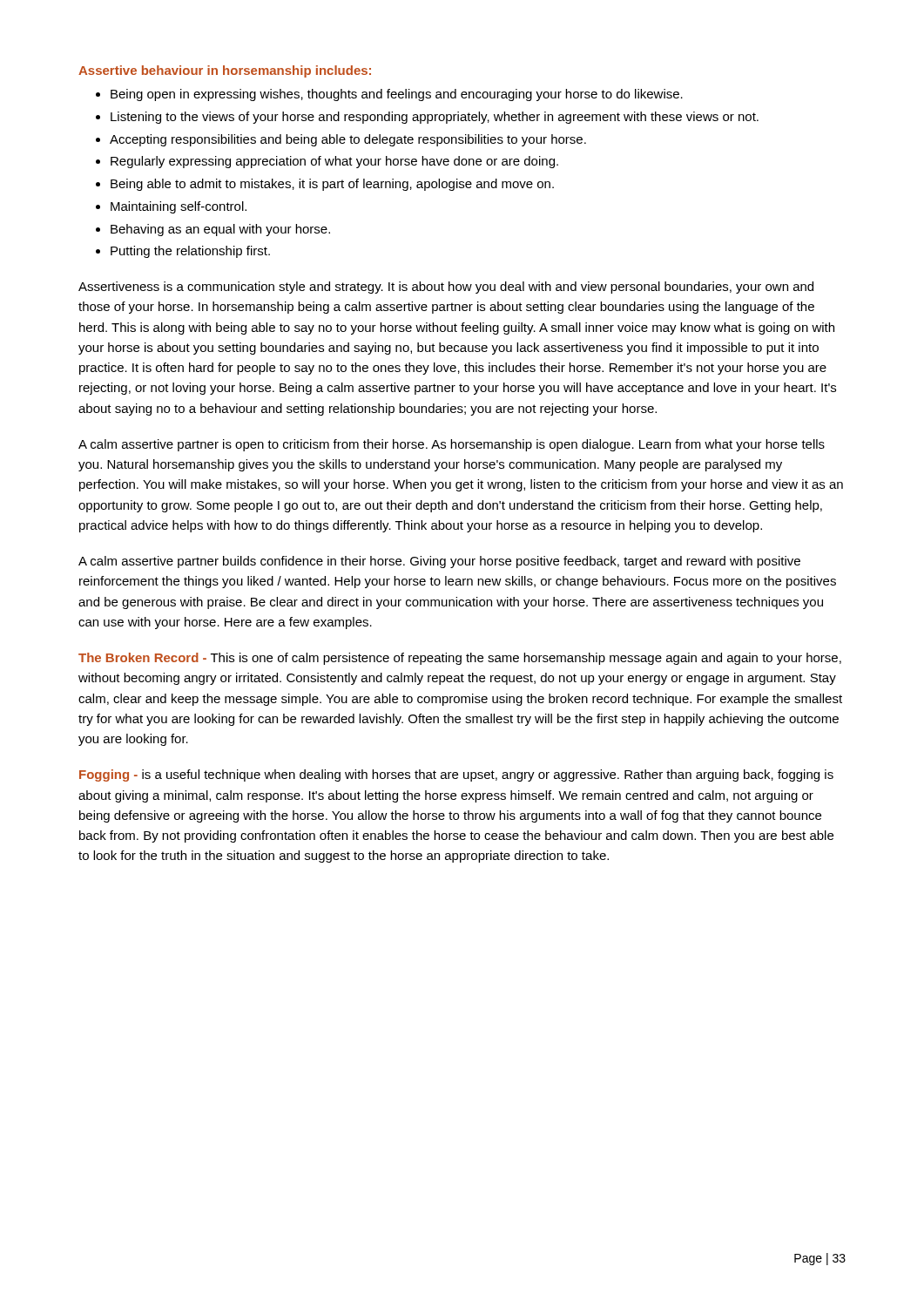The image size is (924, 1307).
Task: Click on the text block starting "Putting the relationship first."
Action: [x=190, y=252]
